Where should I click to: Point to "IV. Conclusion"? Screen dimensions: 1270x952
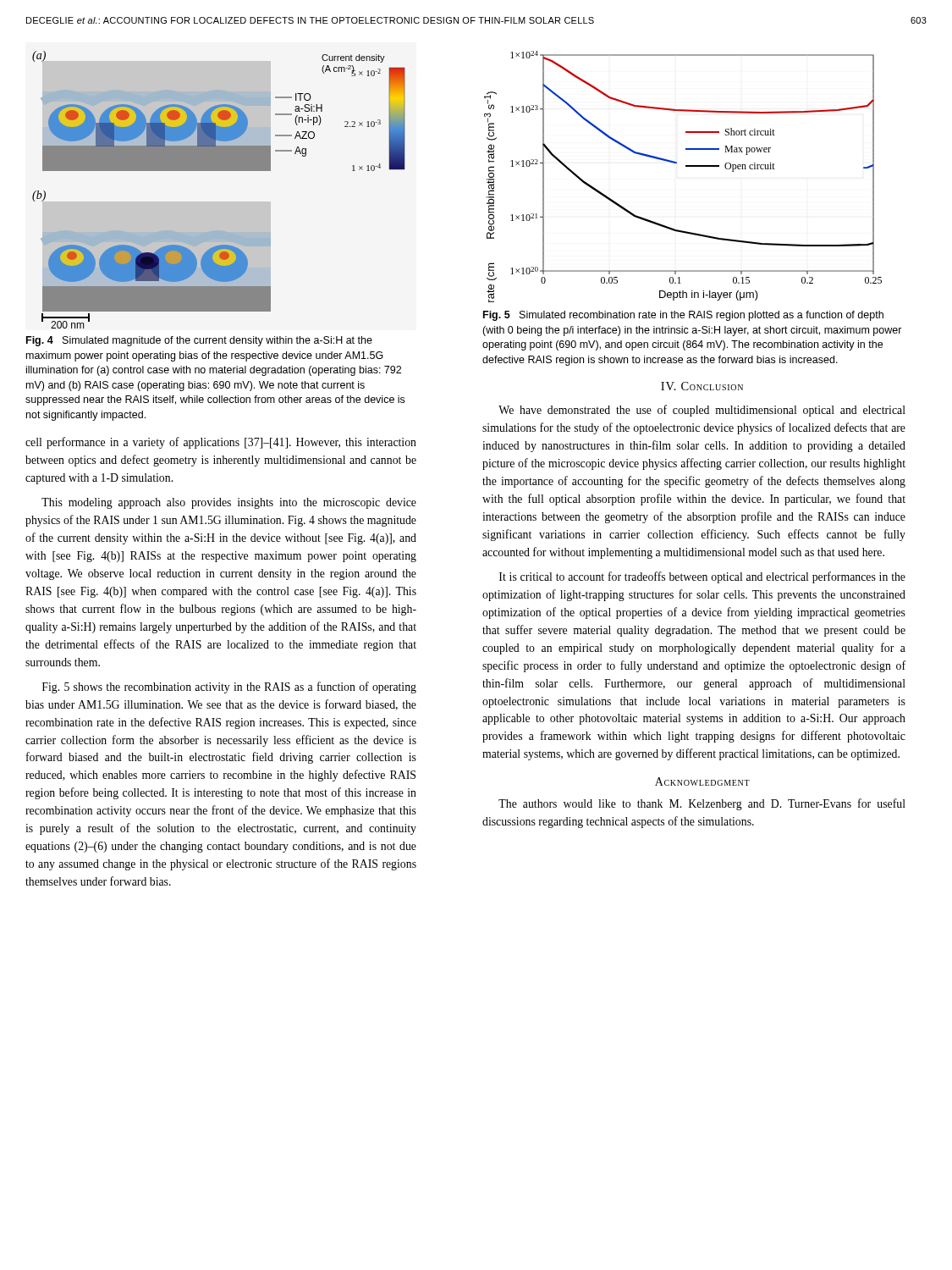coord(702,386)
